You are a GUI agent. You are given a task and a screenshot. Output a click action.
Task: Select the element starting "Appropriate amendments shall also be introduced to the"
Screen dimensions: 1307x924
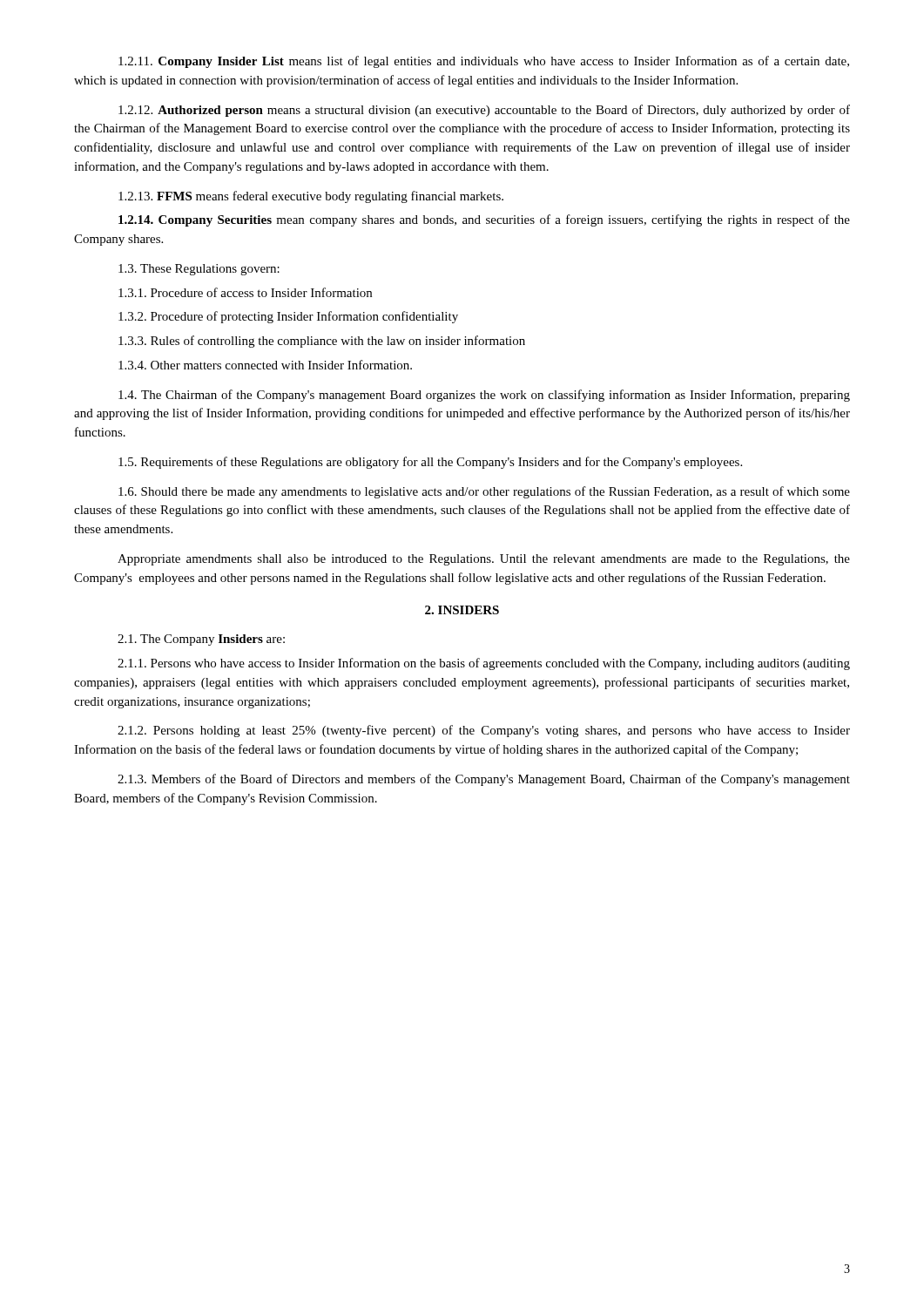pyautogui.click(x=462, y=568)
